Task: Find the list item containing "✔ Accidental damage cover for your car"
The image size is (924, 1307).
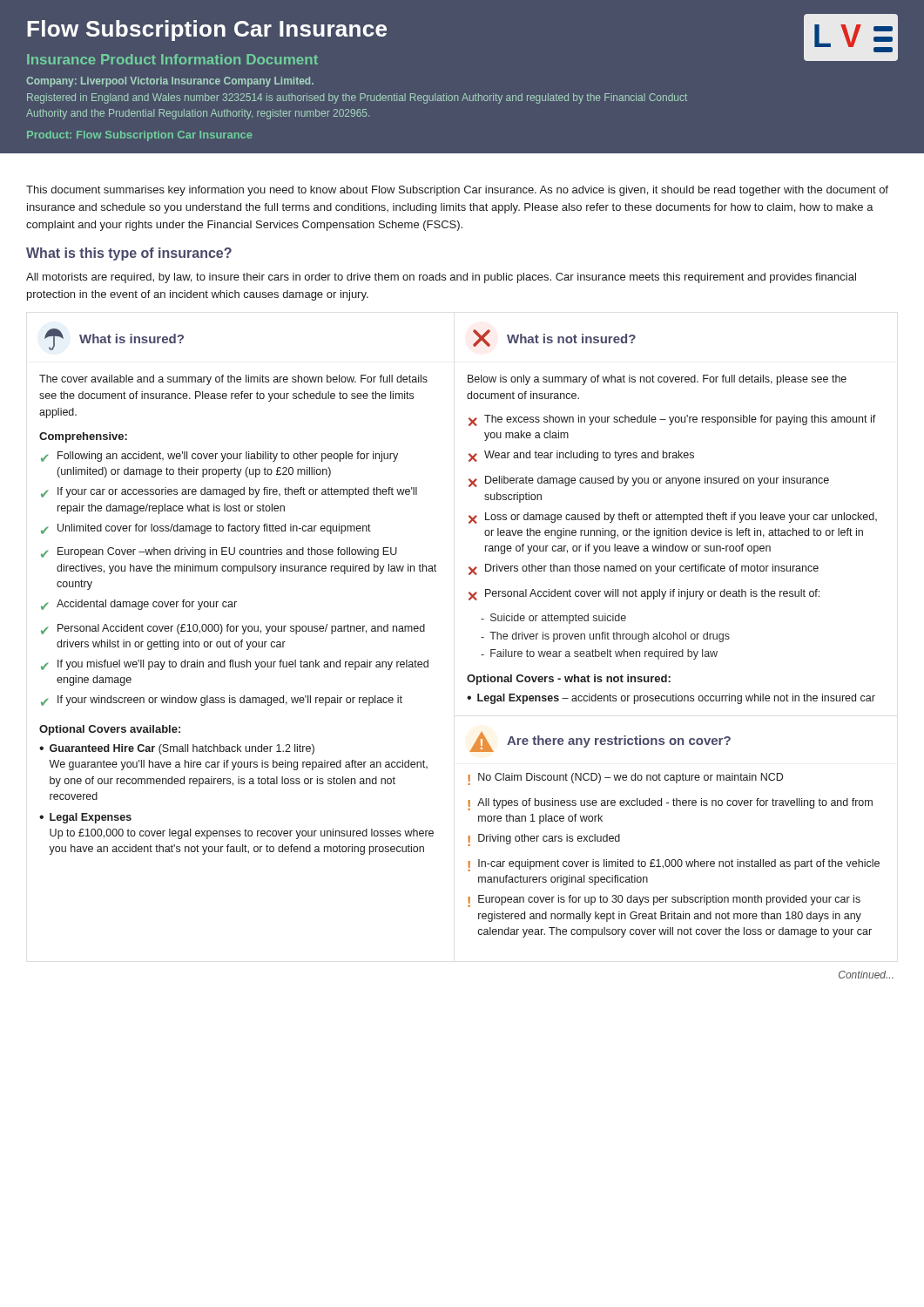Action: coord(138,606)
